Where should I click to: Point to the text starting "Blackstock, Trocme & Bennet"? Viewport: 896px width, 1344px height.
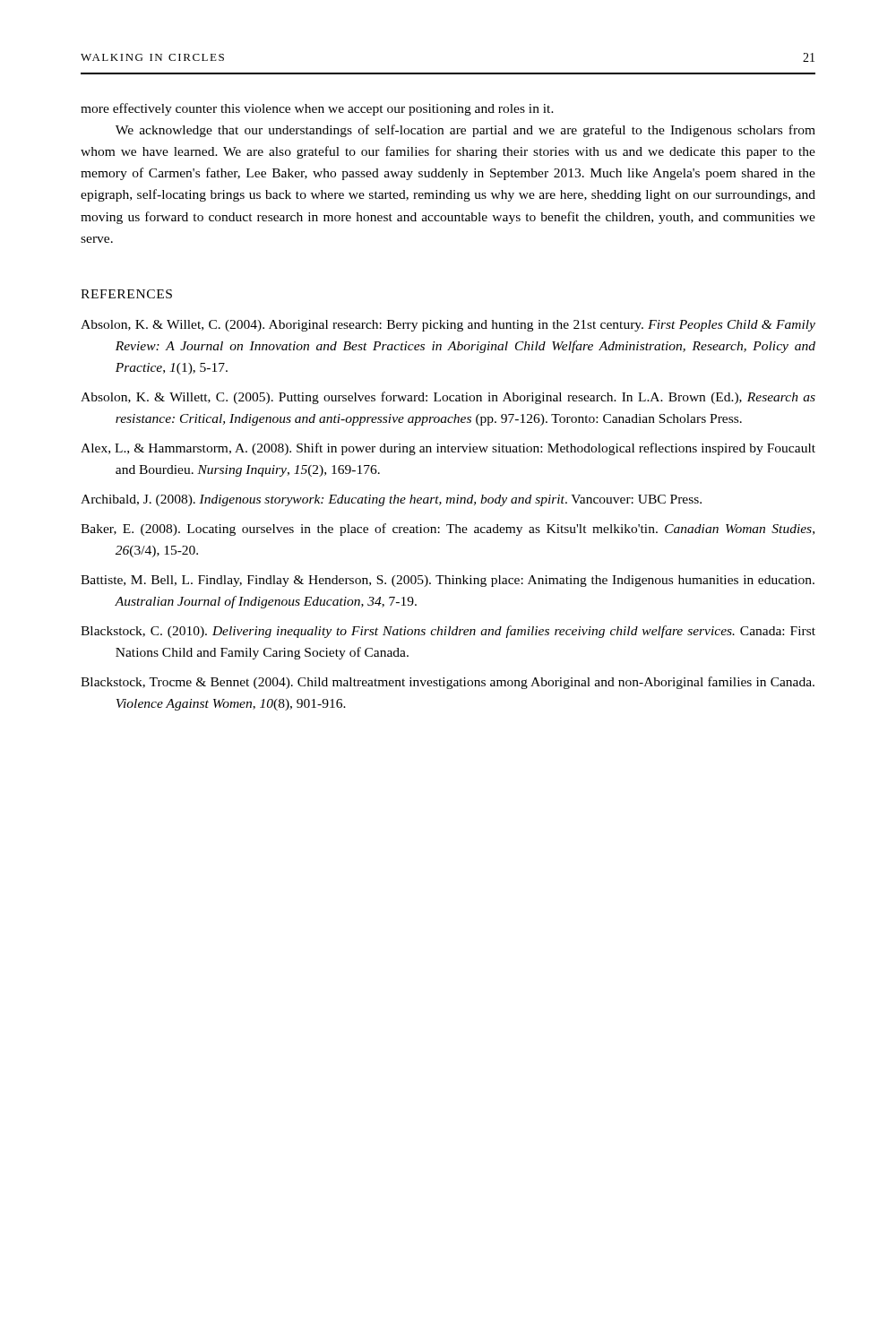click(448, 692)
